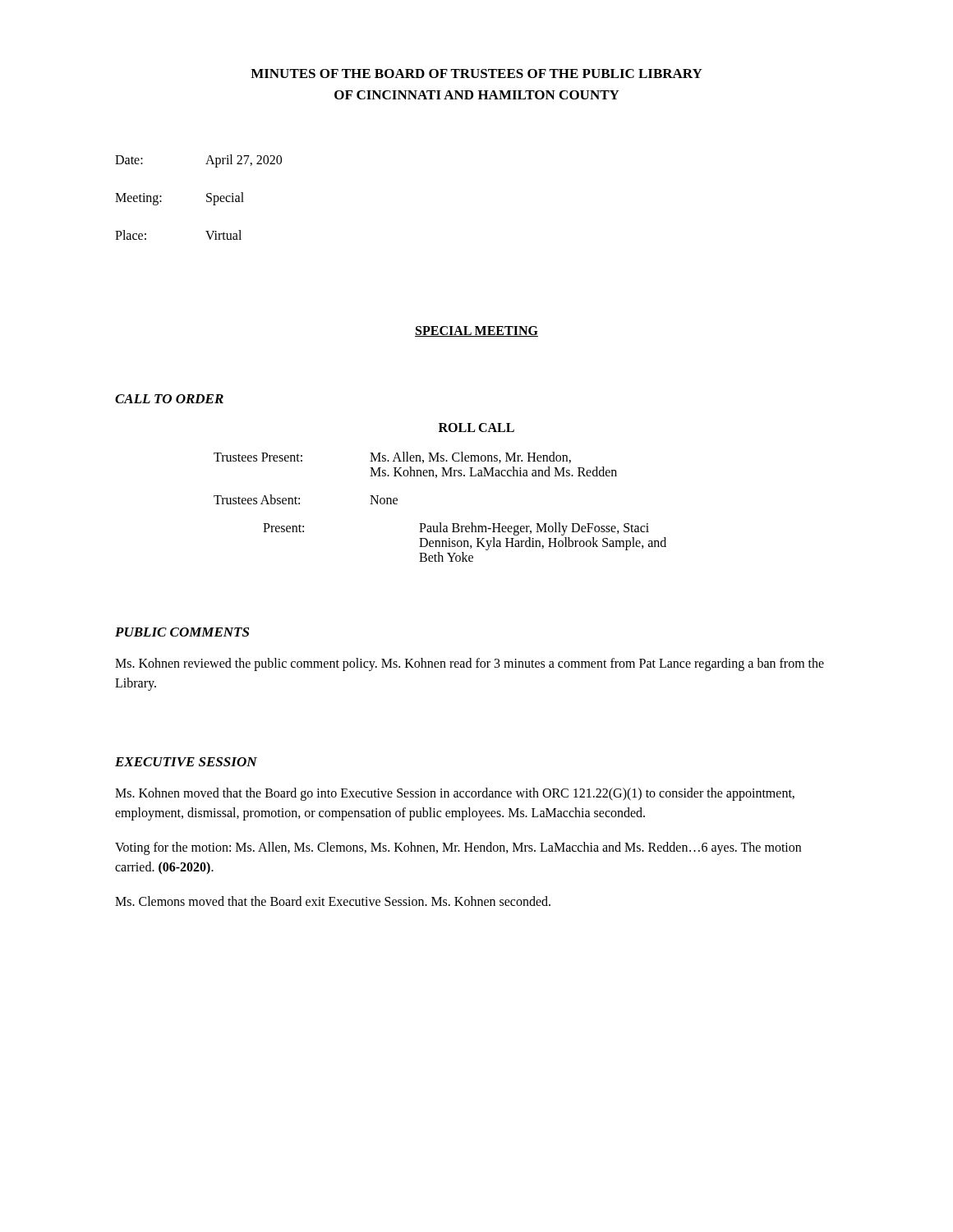Find the element starting "Trustees Present: Ms. Allen, Ms. Clemons,"
This screenshot has width=953, height=1232.
pos(392,457)
